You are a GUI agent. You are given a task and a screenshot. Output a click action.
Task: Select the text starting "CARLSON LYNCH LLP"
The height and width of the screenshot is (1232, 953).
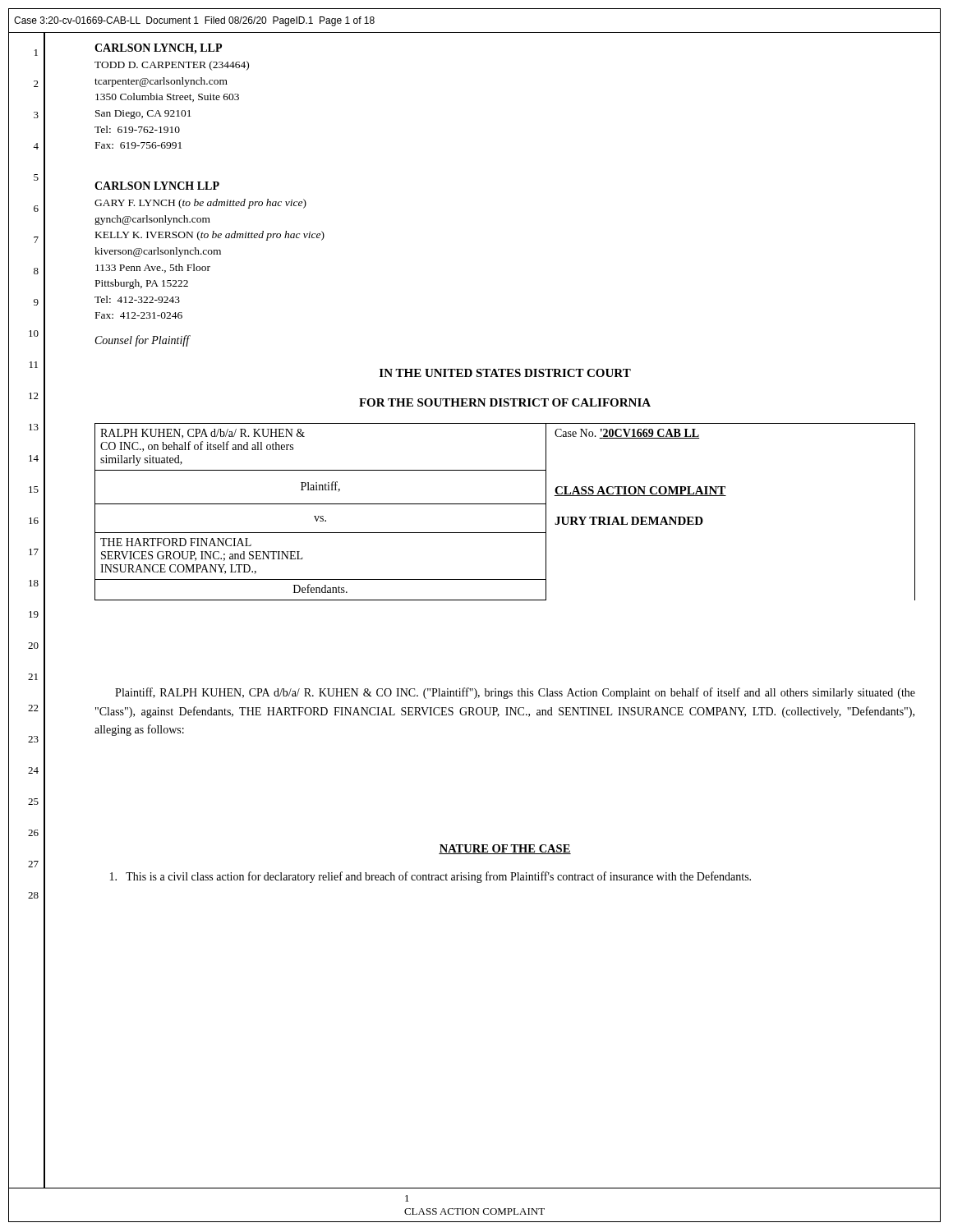click(x=209, y=251)
